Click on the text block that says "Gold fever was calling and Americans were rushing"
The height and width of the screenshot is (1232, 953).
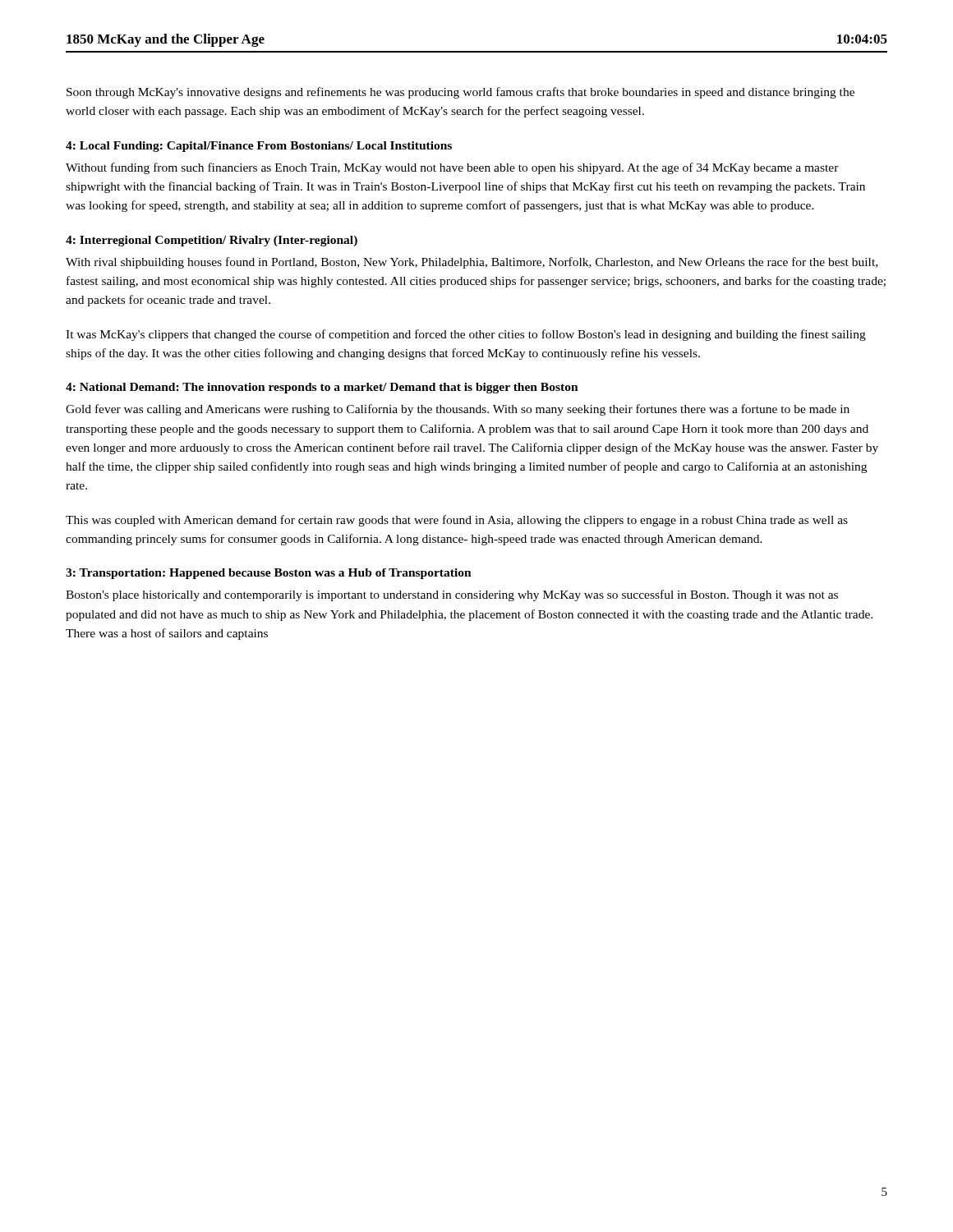click(472, 447)
